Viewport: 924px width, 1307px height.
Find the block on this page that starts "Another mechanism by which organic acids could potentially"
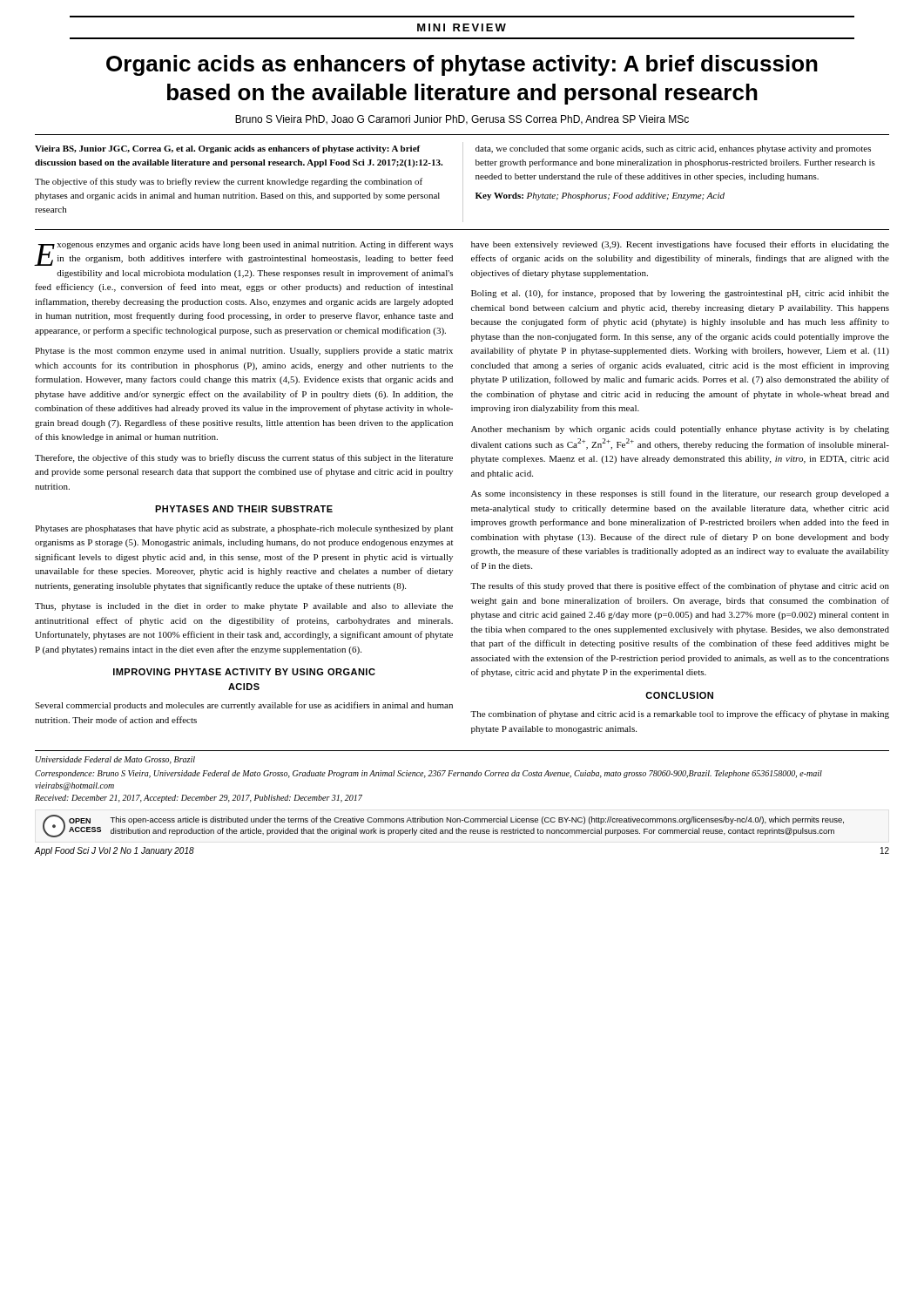click(x=680, y=451)
